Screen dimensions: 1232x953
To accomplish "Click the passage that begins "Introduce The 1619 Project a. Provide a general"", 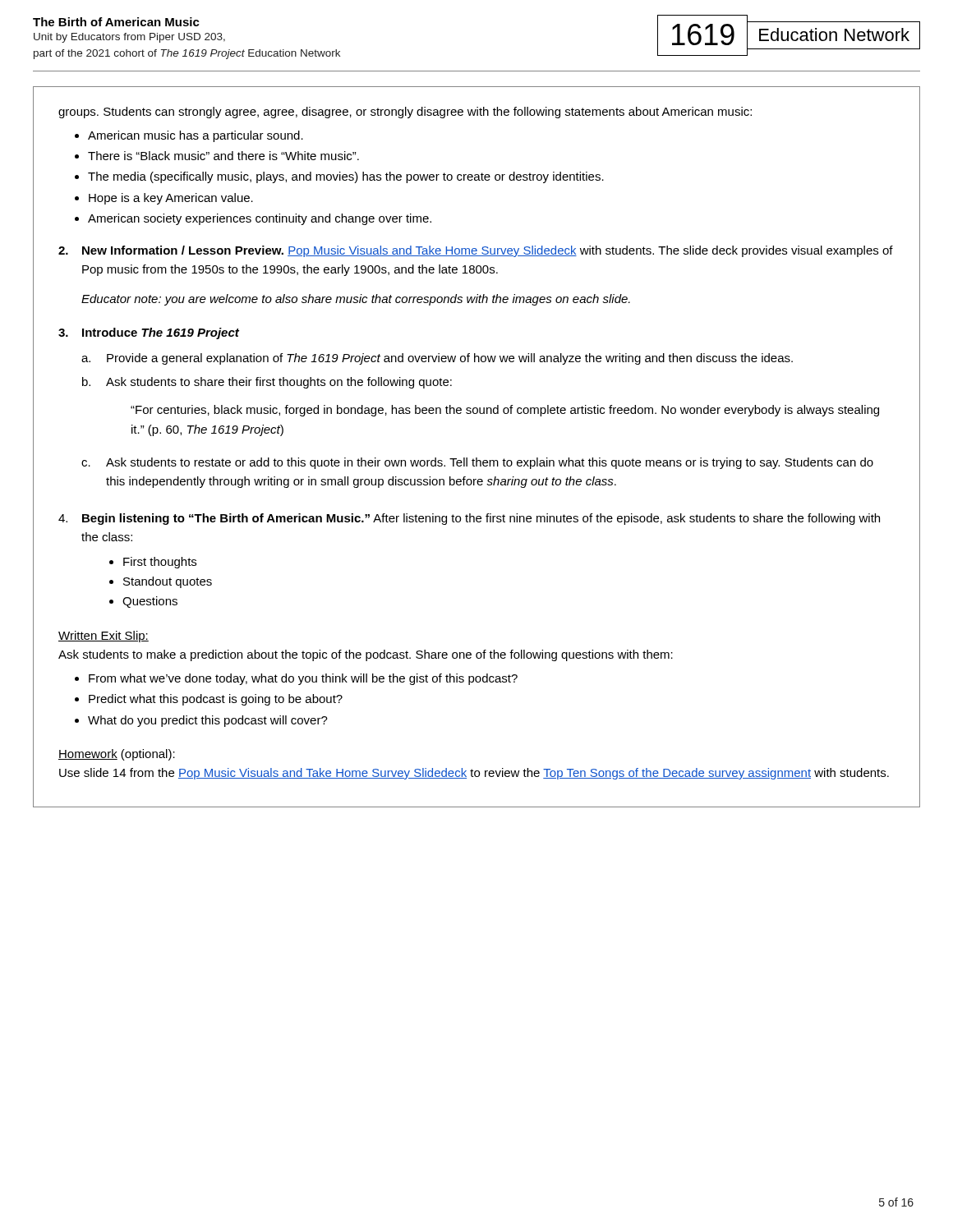I will [x=476, y=409].
